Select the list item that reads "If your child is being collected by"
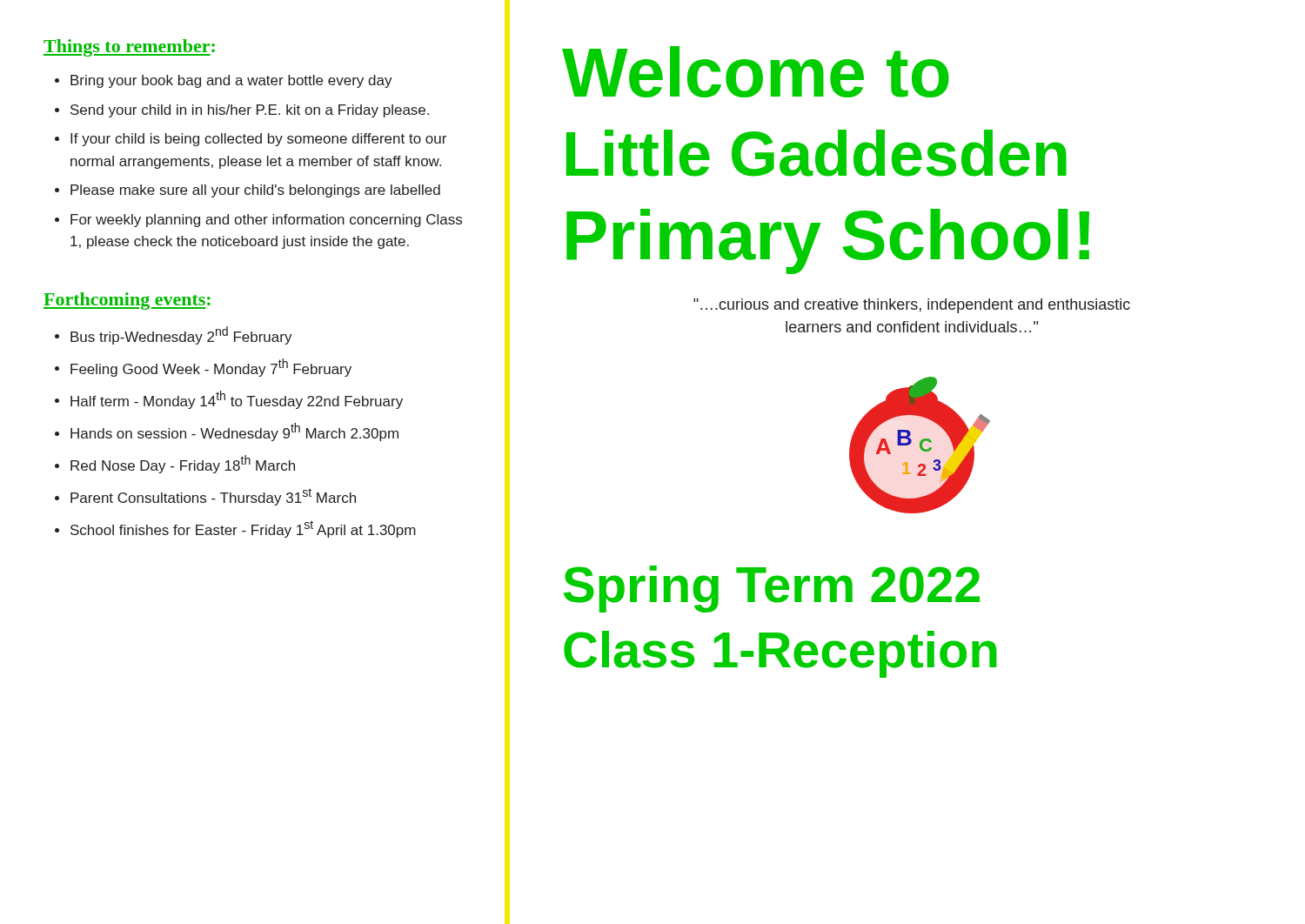1305x924 pixels. pyautogui.click(x=258, y=150)
